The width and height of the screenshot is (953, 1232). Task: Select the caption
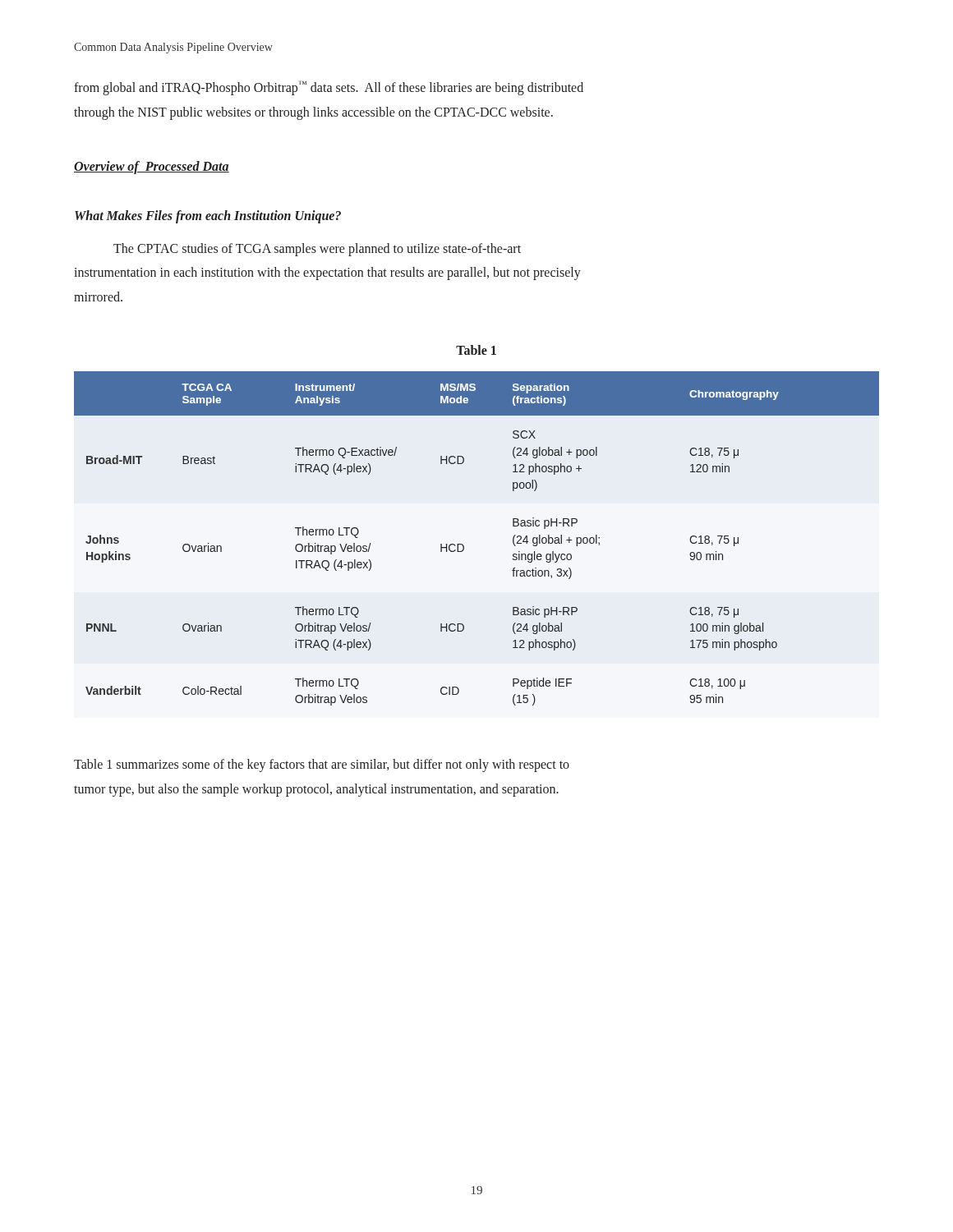point(476,351)
